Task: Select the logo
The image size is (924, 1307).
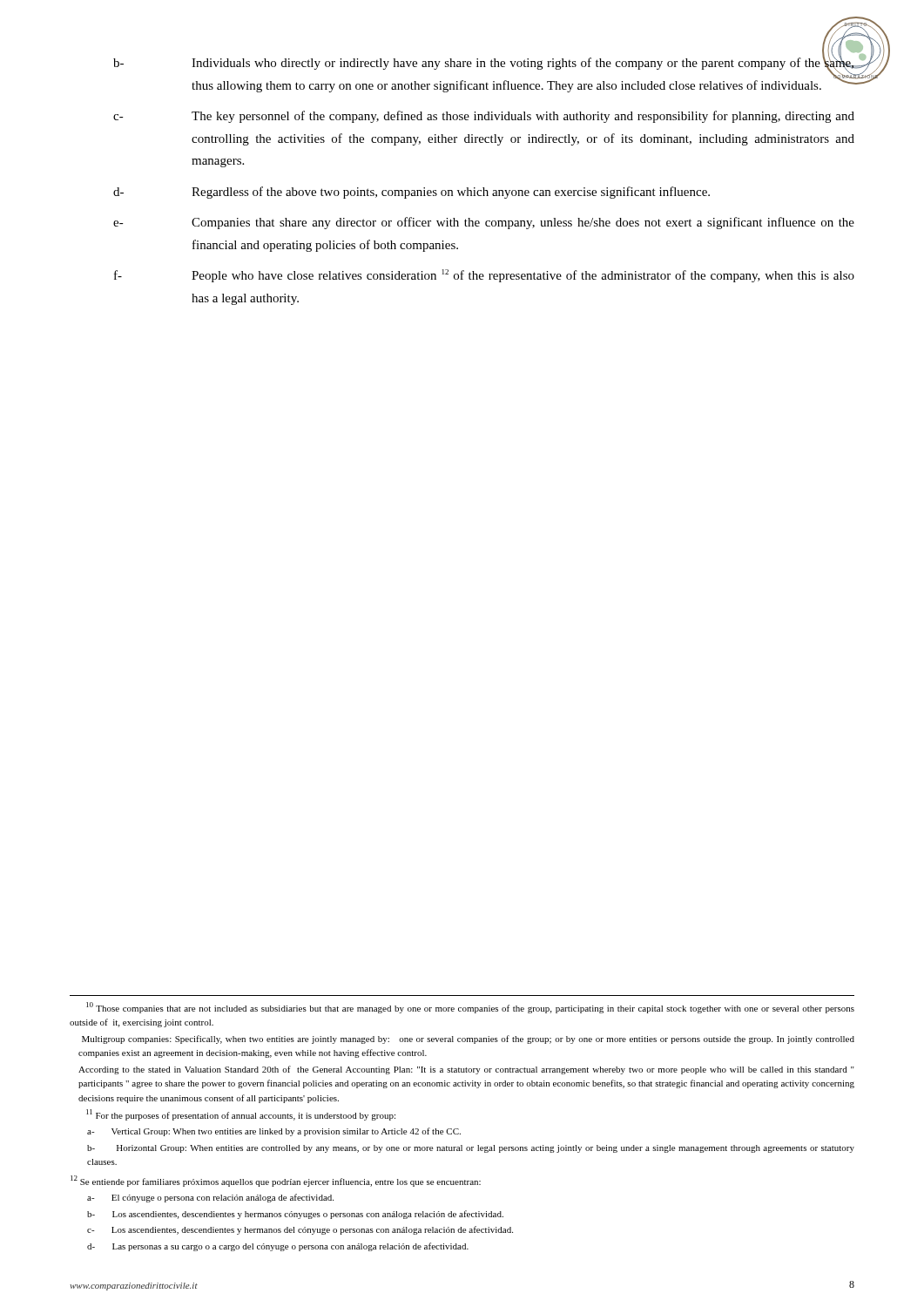Action: [x=856, y=51]
